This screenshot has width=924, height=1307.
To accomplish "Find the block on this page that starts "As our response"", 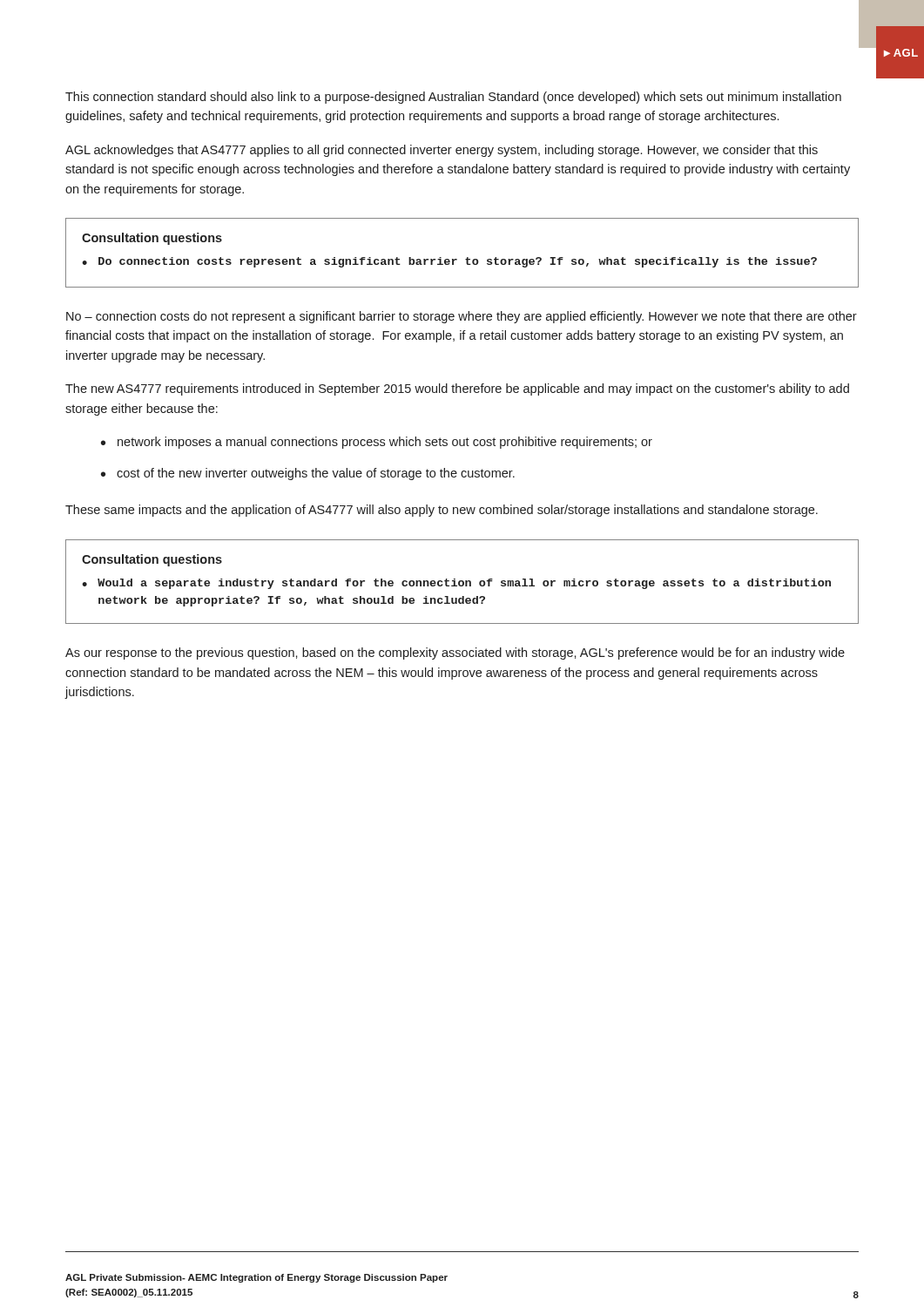I will click(455, 673).
